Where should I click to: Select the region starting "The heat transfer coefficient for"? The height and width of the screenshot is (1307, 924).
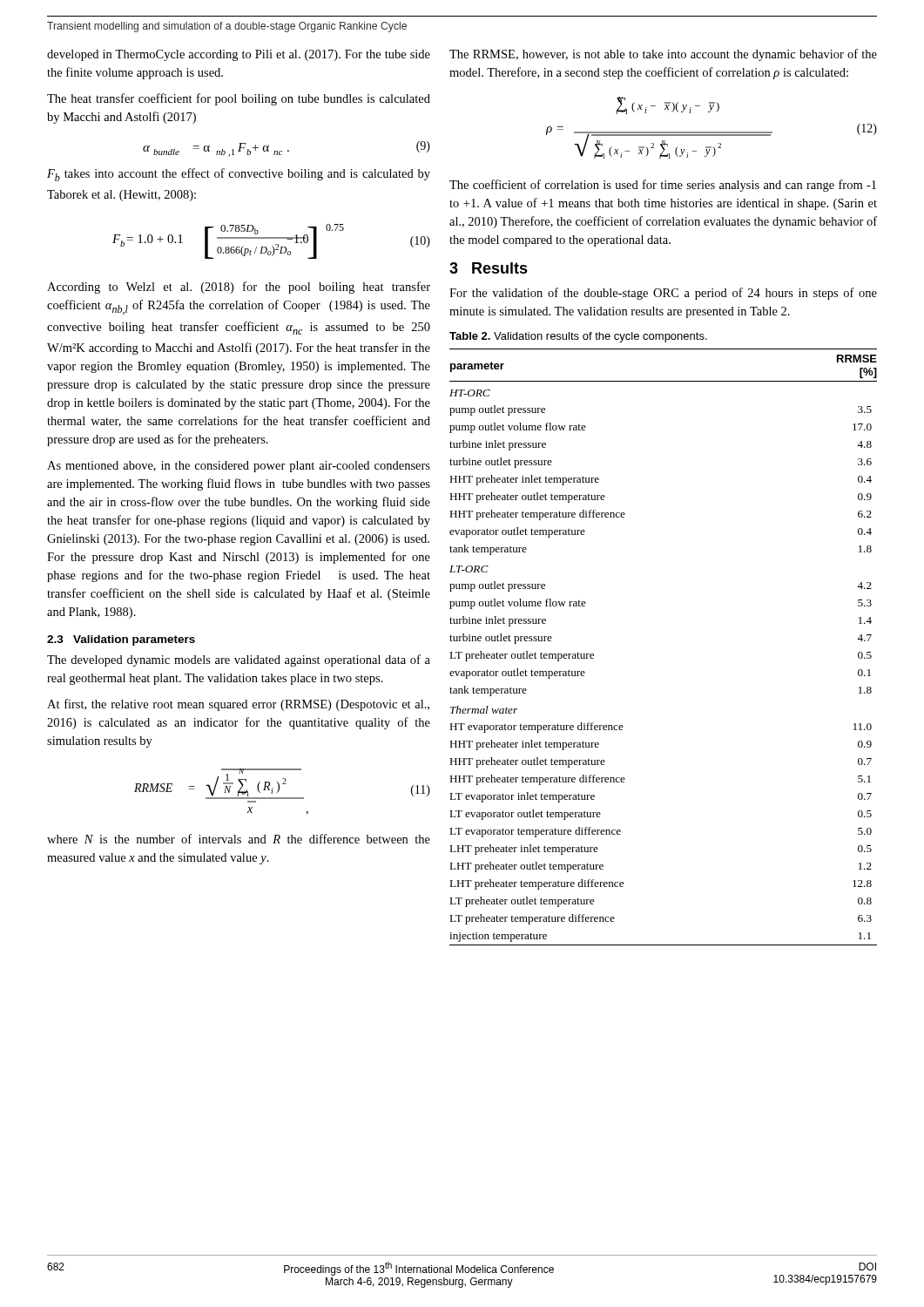click(239, 108)
